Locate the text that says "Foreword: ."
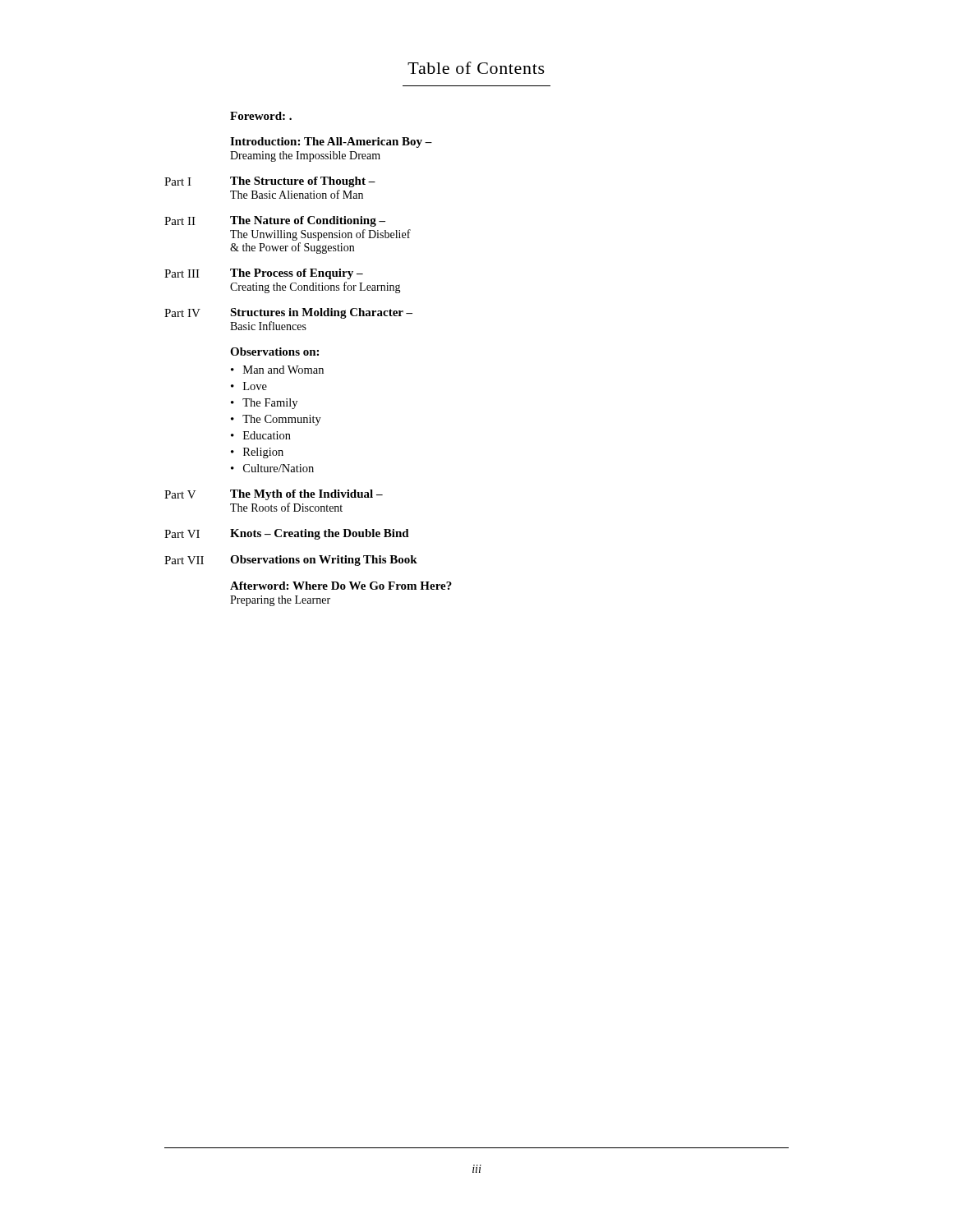This screenshot has height=1232, width=953. tap(261, 116)
